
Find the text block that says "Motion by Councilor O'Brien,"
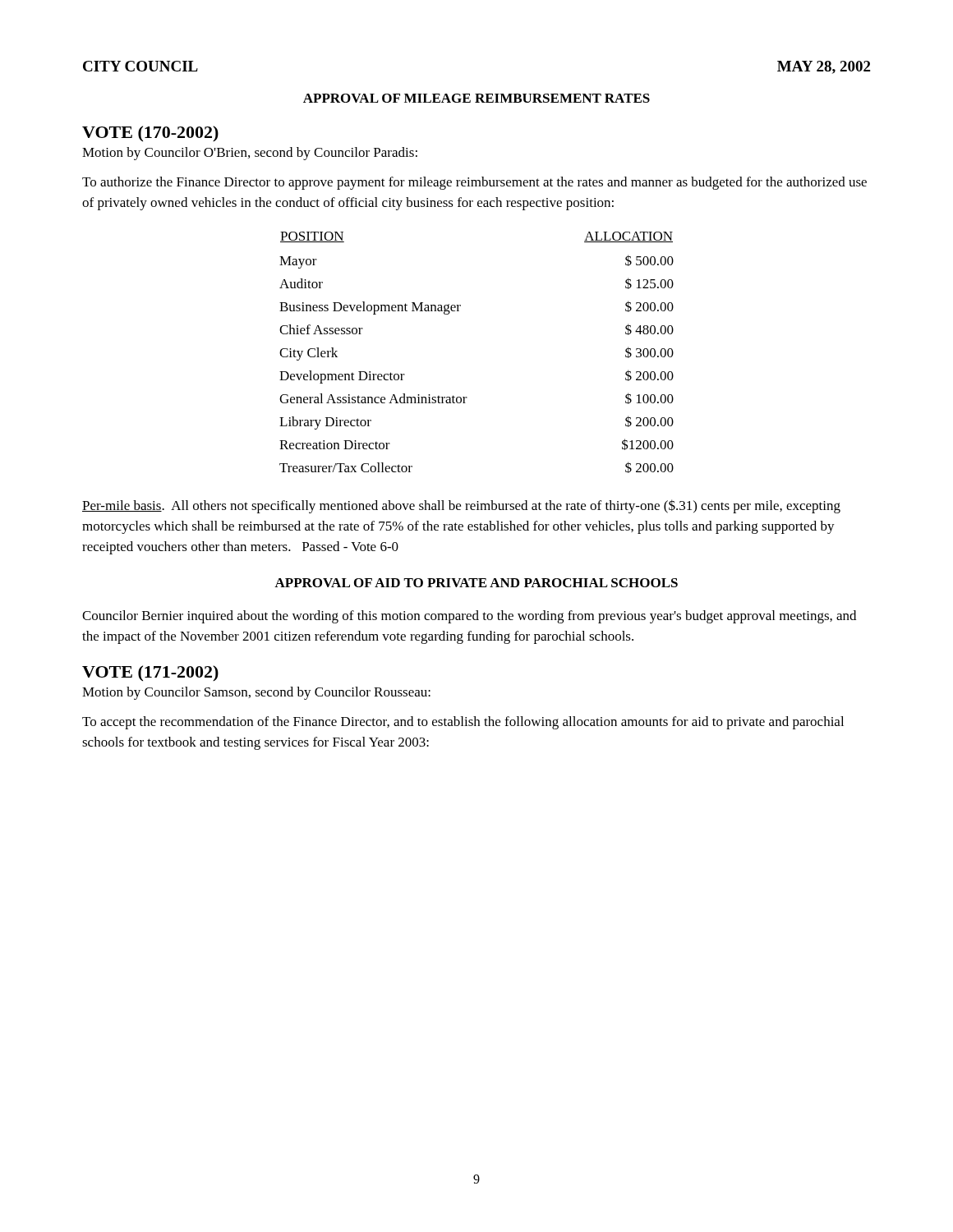click(x=250, y=152)
